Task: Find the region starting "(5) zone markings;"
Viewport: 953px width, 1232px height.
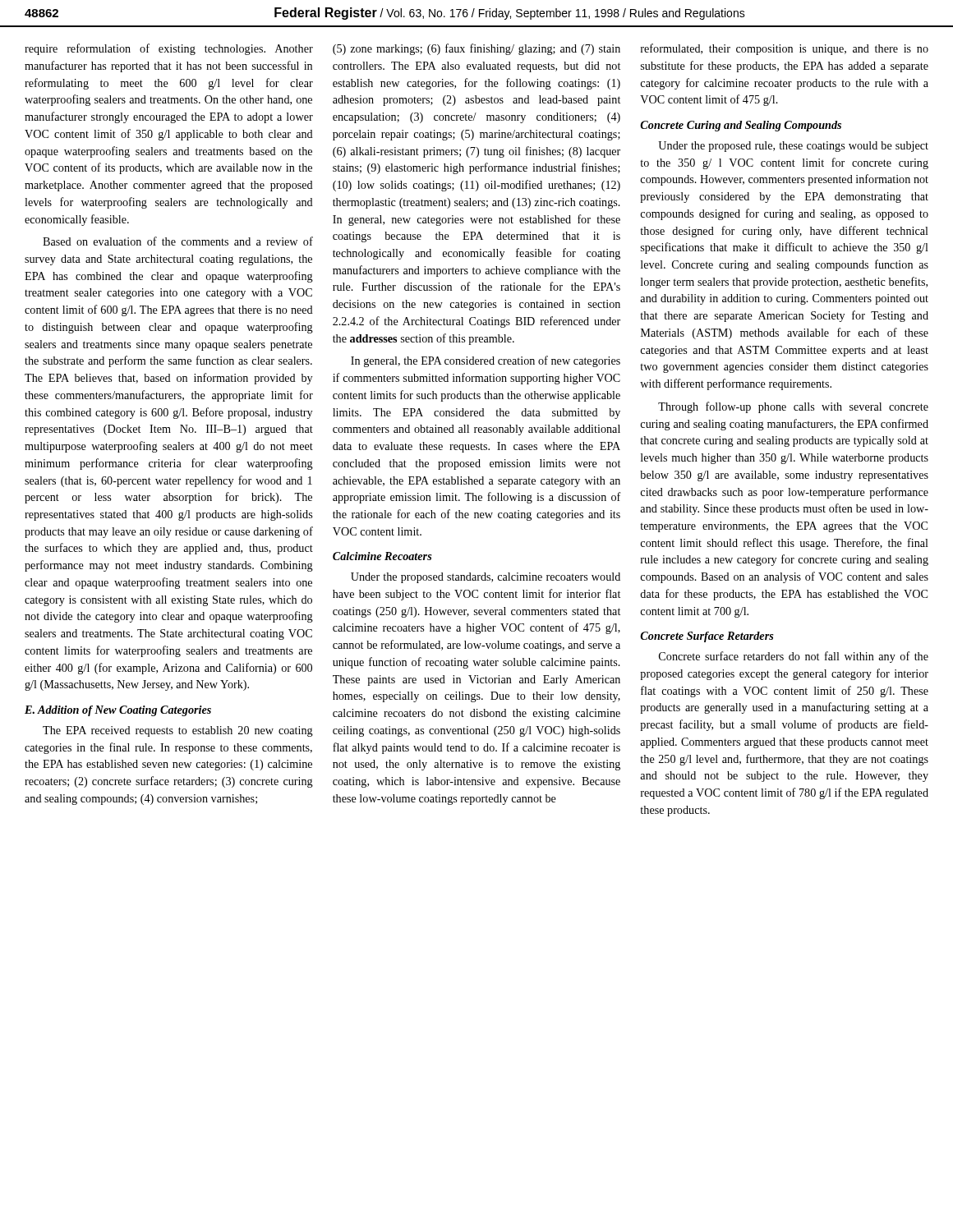Action: (477, 194)
